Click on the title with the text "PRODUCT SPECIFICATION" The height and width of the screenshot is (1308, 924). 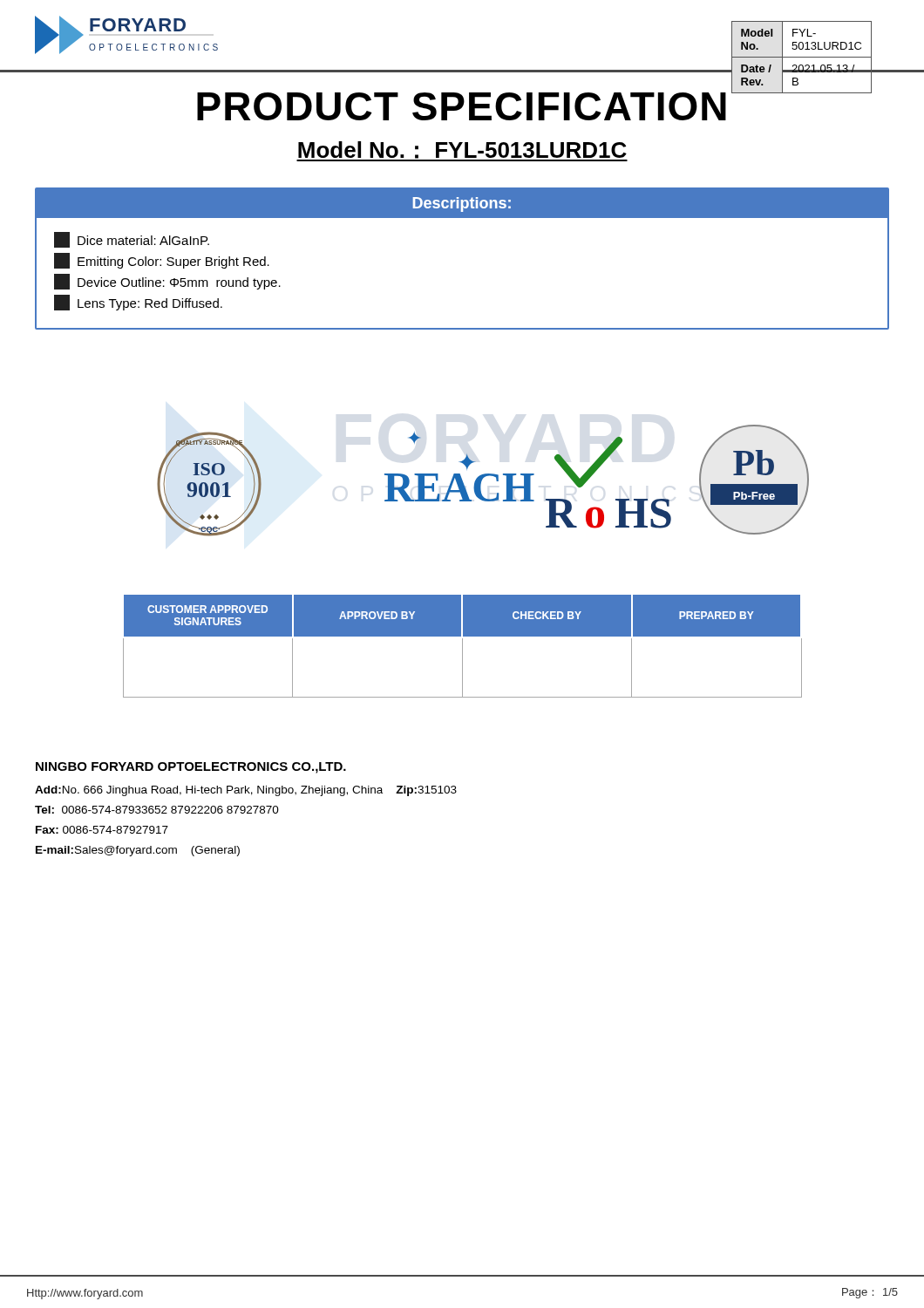pos(462,106)
